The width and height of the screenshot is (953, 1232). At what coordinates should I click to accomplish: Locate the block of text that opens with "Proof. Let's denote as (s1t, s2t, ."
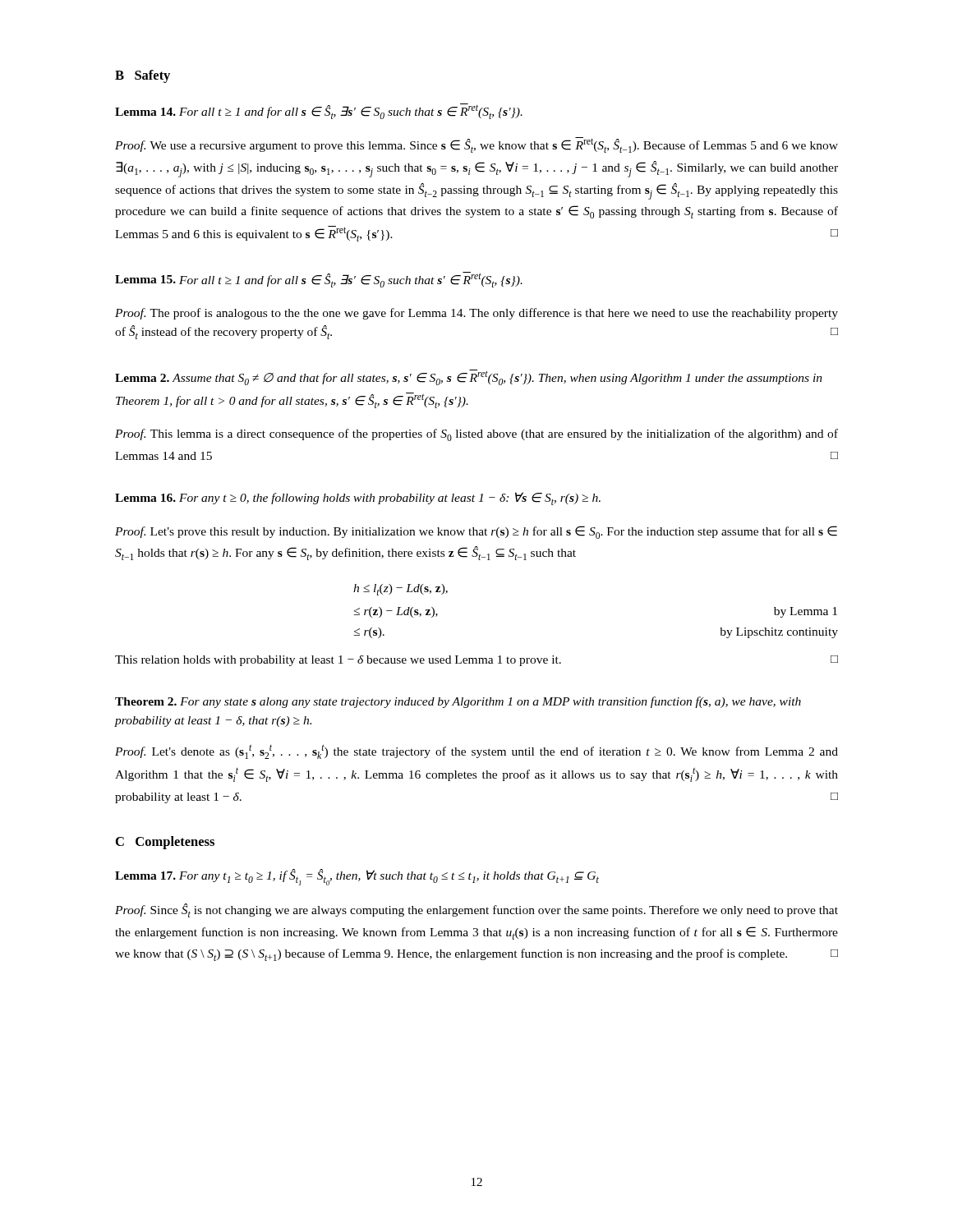(x=476, y=773)
